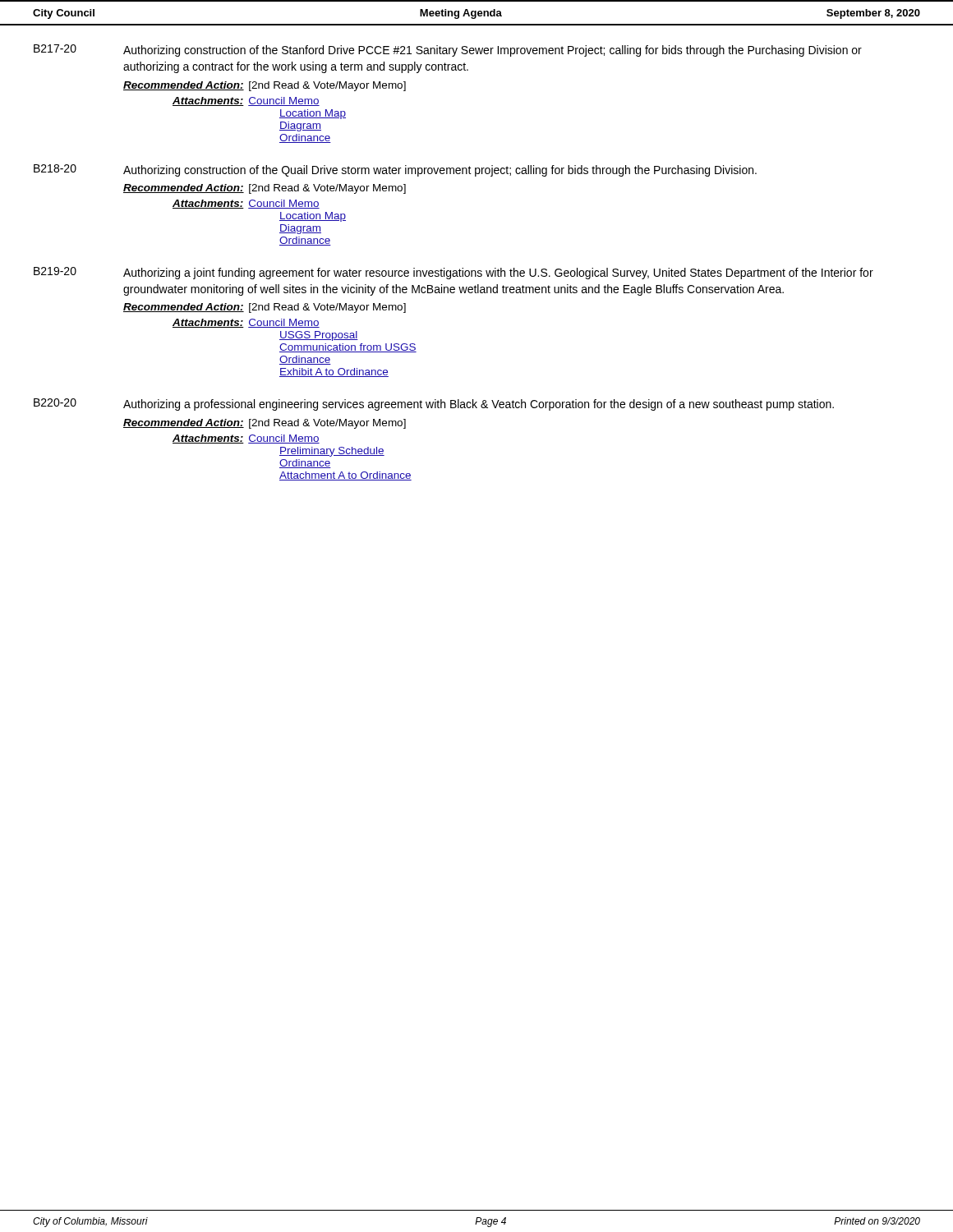Find the text block starting "B218-20 Authorizing construction of"
The width and height of the screenshot is (953, 1232).
pos(395,170)
